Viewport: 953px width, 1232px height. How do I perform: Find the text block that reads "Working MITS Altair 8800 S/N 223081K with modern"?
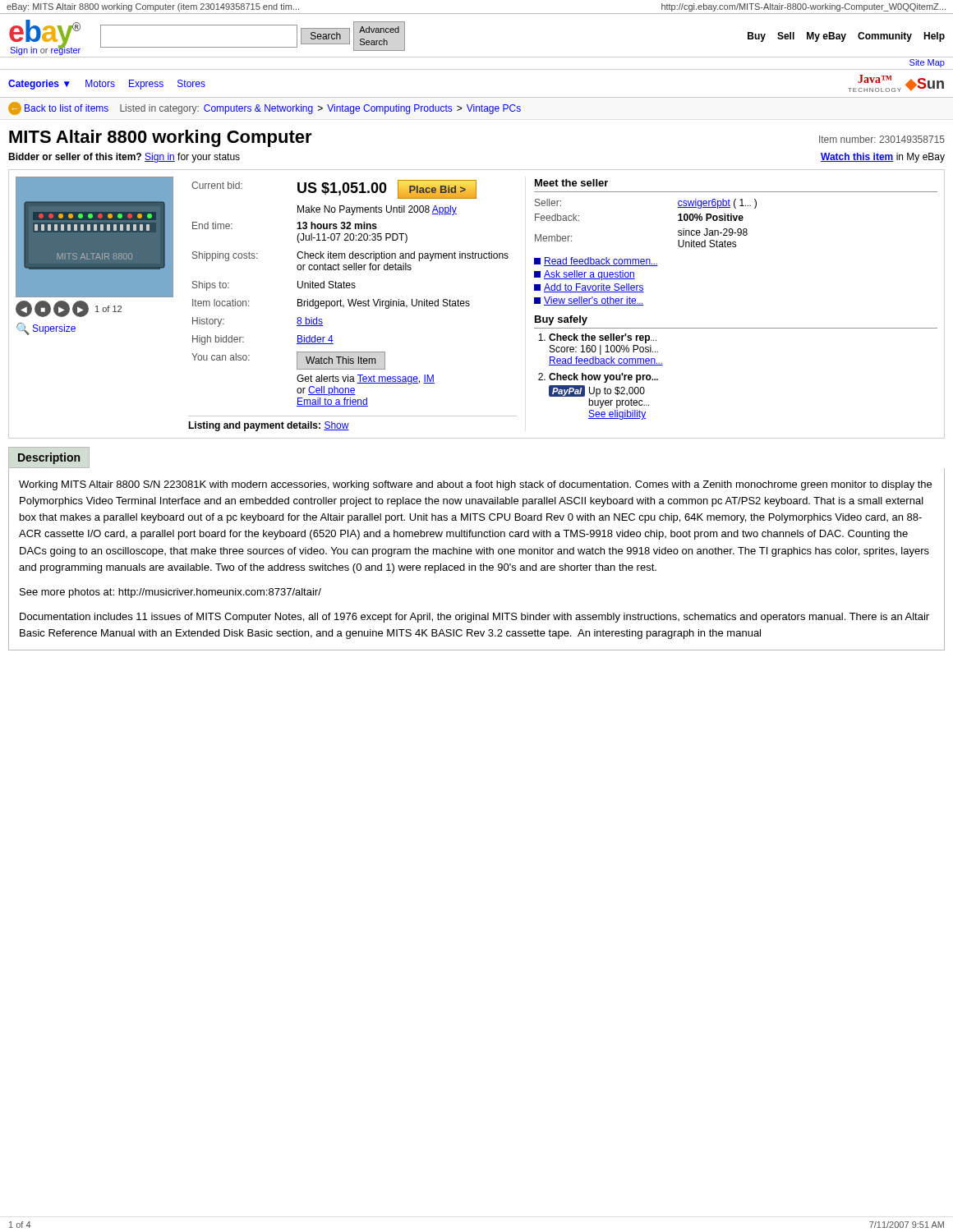pos(476,526)
